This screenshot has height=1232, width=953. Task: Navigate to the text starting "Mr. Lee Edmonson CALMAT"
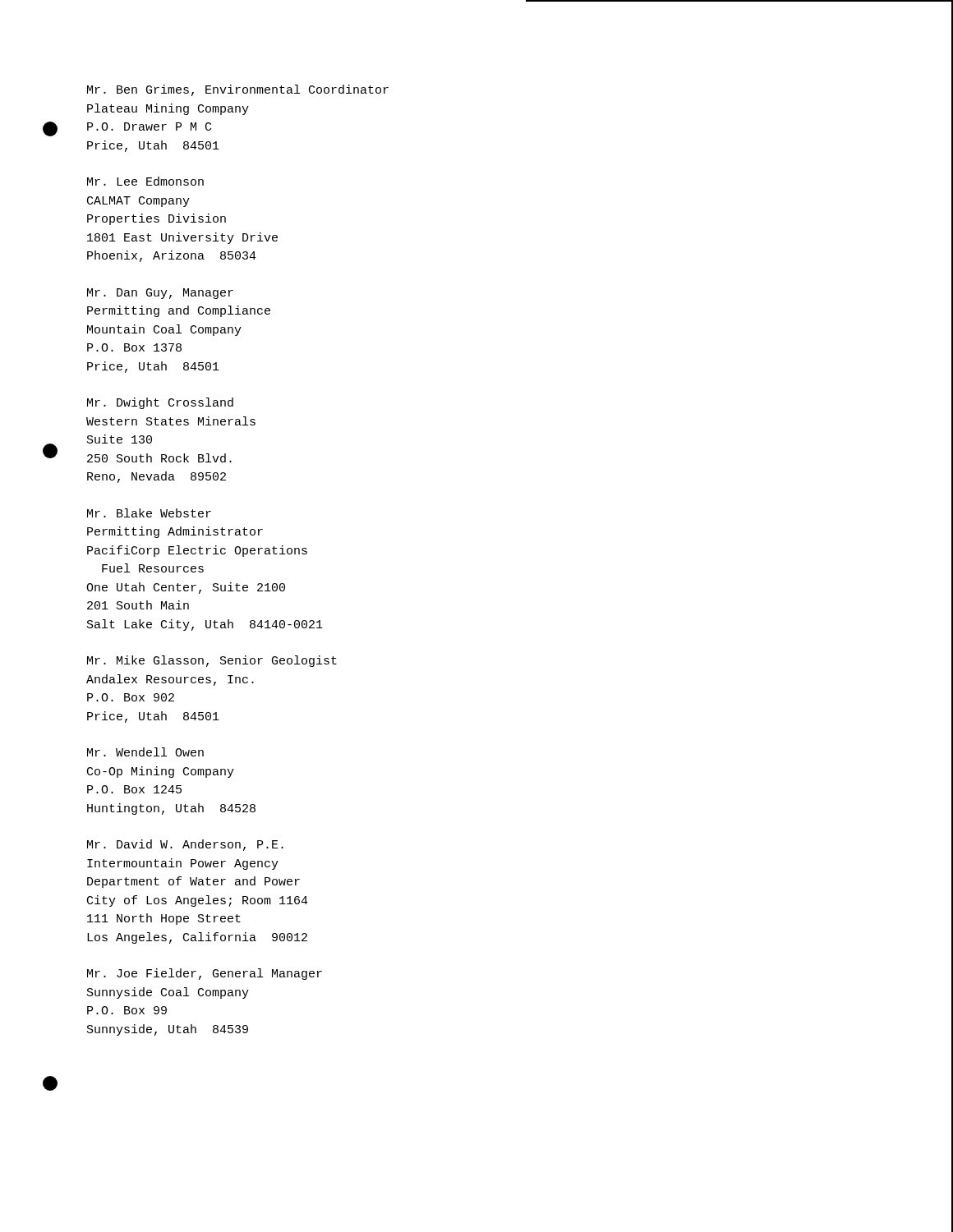pyautogui.click(x=182, y=220)
